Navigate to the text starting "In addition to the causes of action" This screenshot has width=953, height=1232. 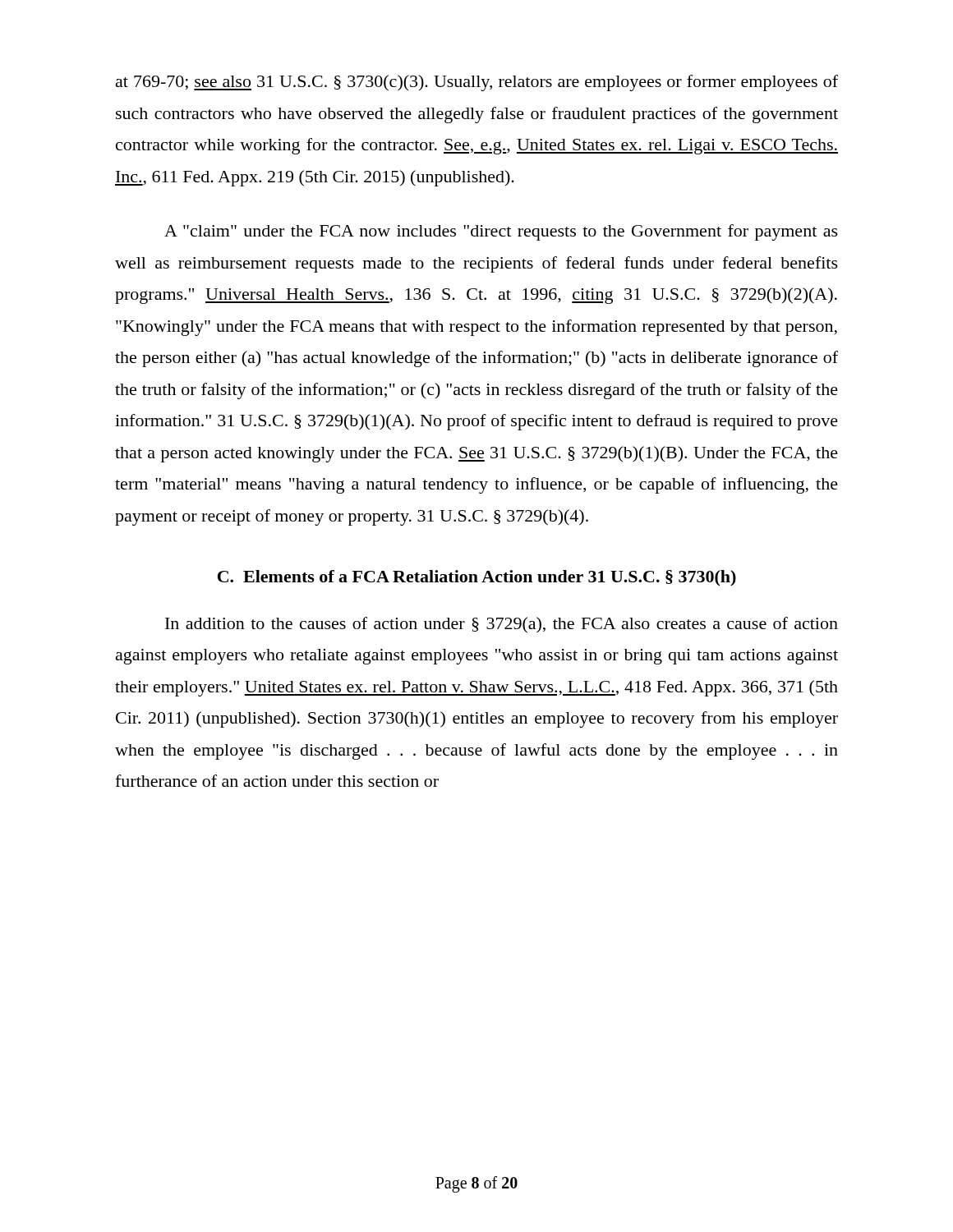click(476, 702)
